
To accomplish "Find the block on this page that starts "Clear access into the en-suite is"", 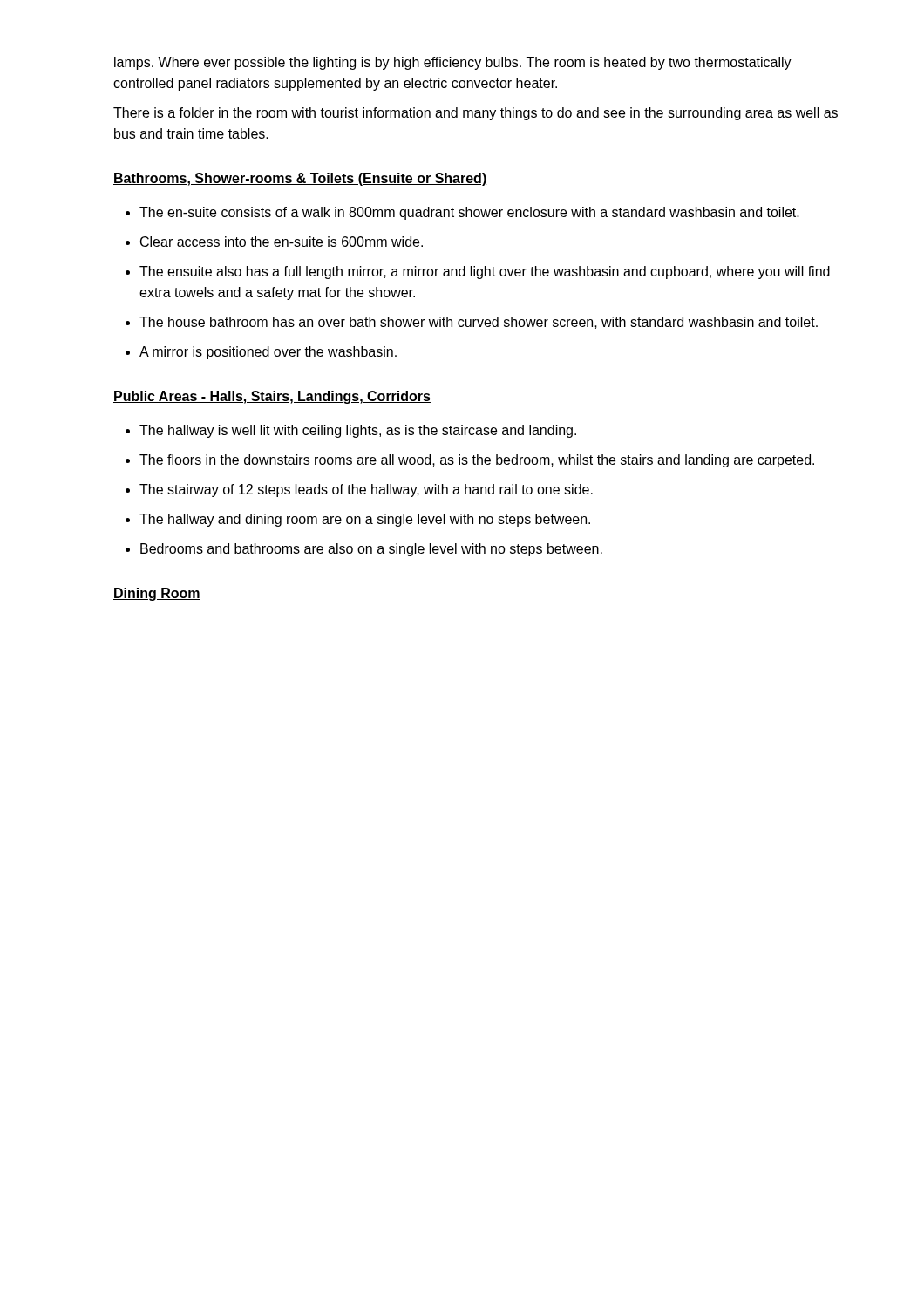I will 282,242.
